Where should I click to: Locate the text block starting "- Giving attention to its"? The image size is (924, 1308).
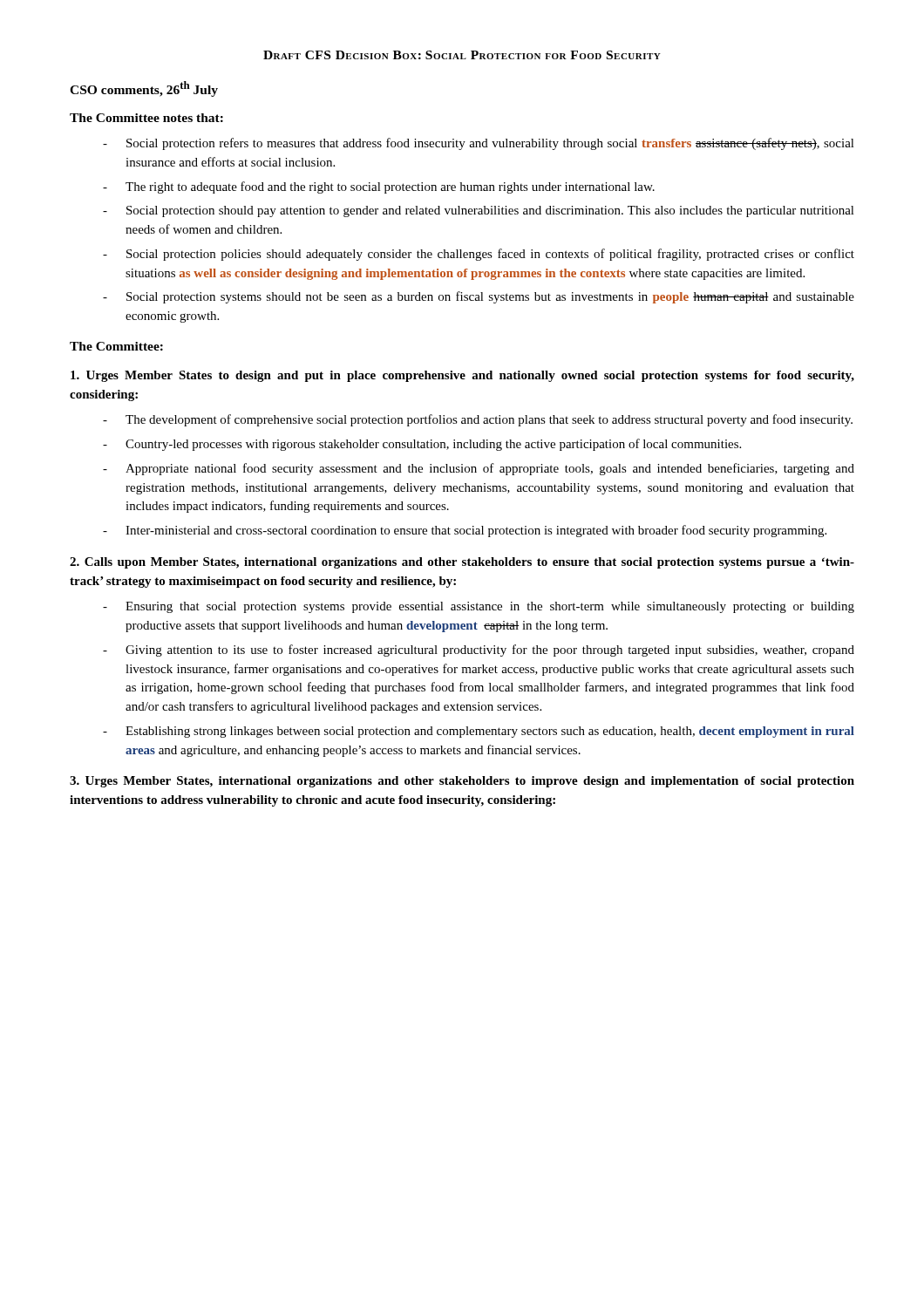tap(479, 679)
